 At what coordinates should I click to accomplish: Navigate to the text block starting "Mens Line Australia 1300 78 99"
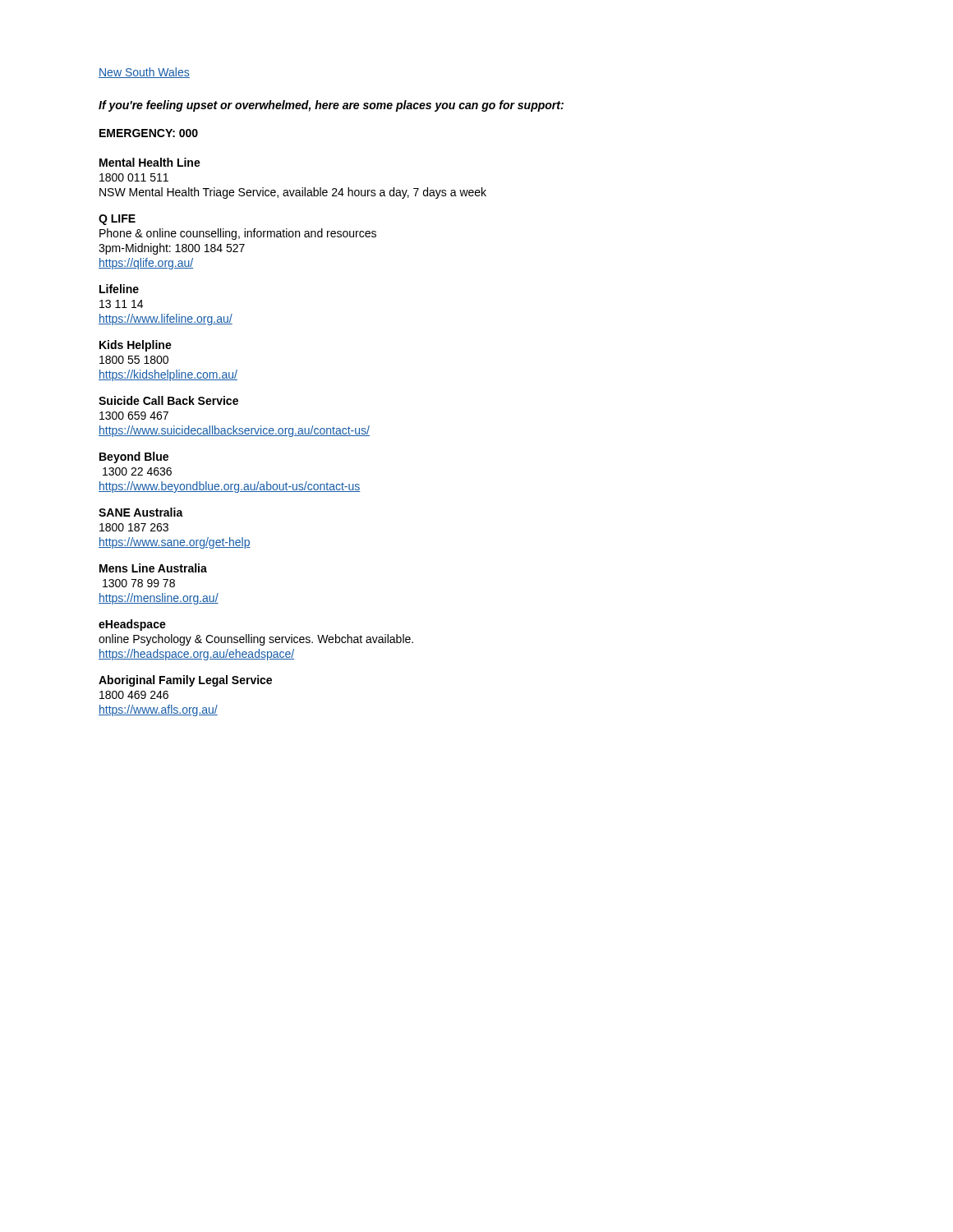pos(153,568)
